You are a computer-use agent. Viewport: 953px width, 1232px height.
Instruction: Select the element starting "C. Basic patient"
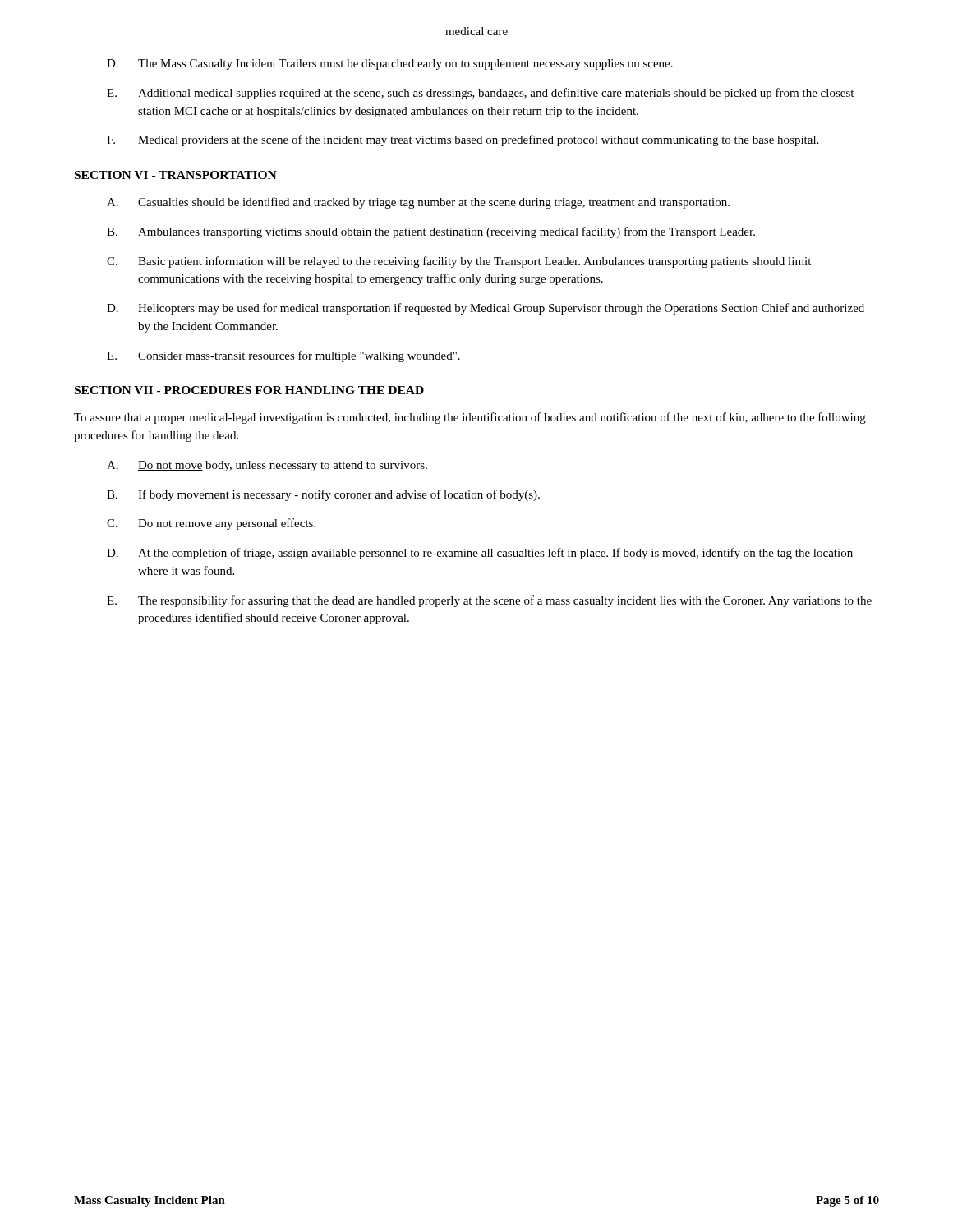click(493, 270)
